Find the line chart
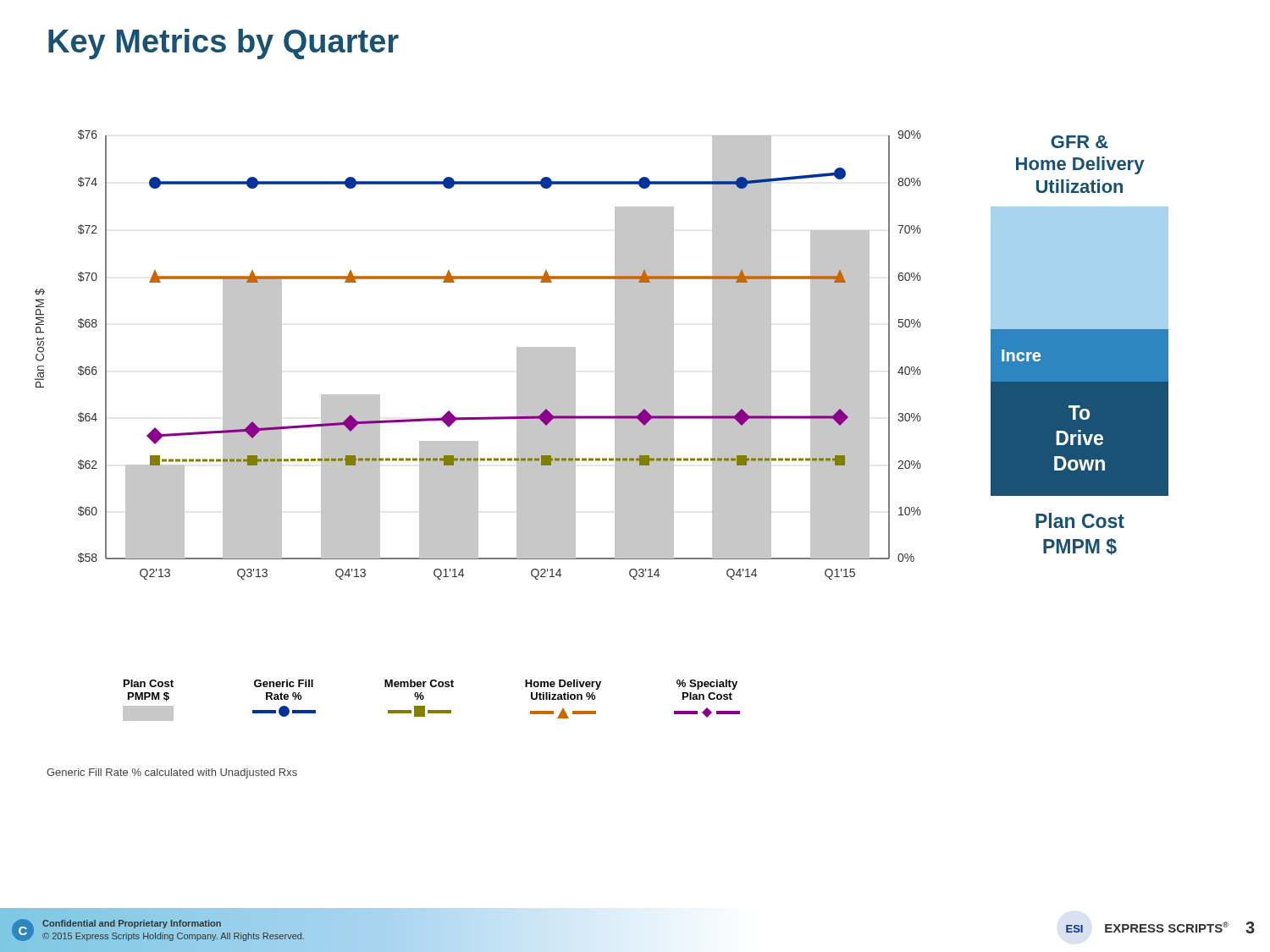The width and height of the screenshot is (1270, 952). pos(491,381)
